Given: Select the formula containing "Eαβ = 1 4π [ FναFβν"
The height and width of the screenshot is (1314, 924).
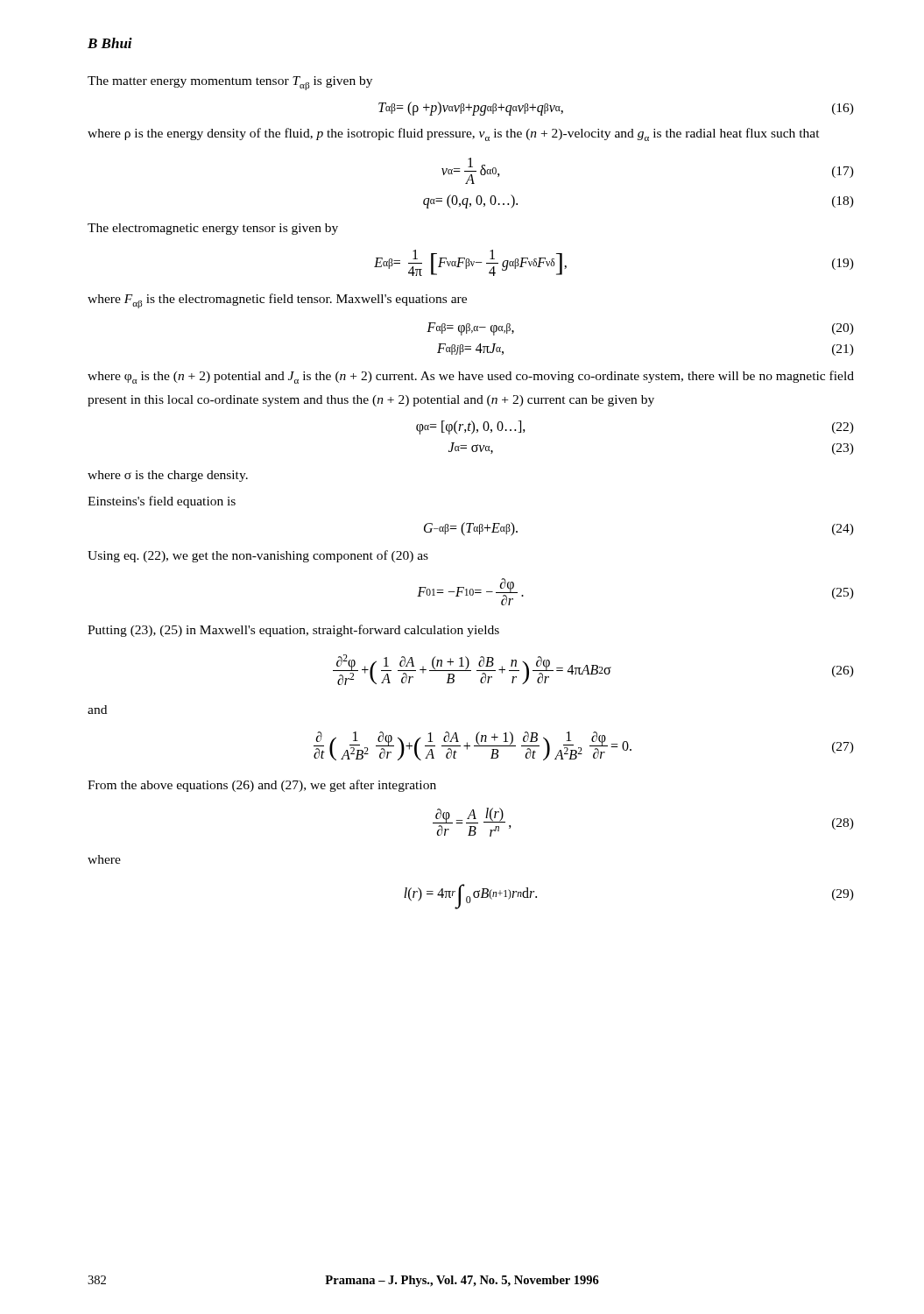Looking at the screenshot, I should 456,262.
